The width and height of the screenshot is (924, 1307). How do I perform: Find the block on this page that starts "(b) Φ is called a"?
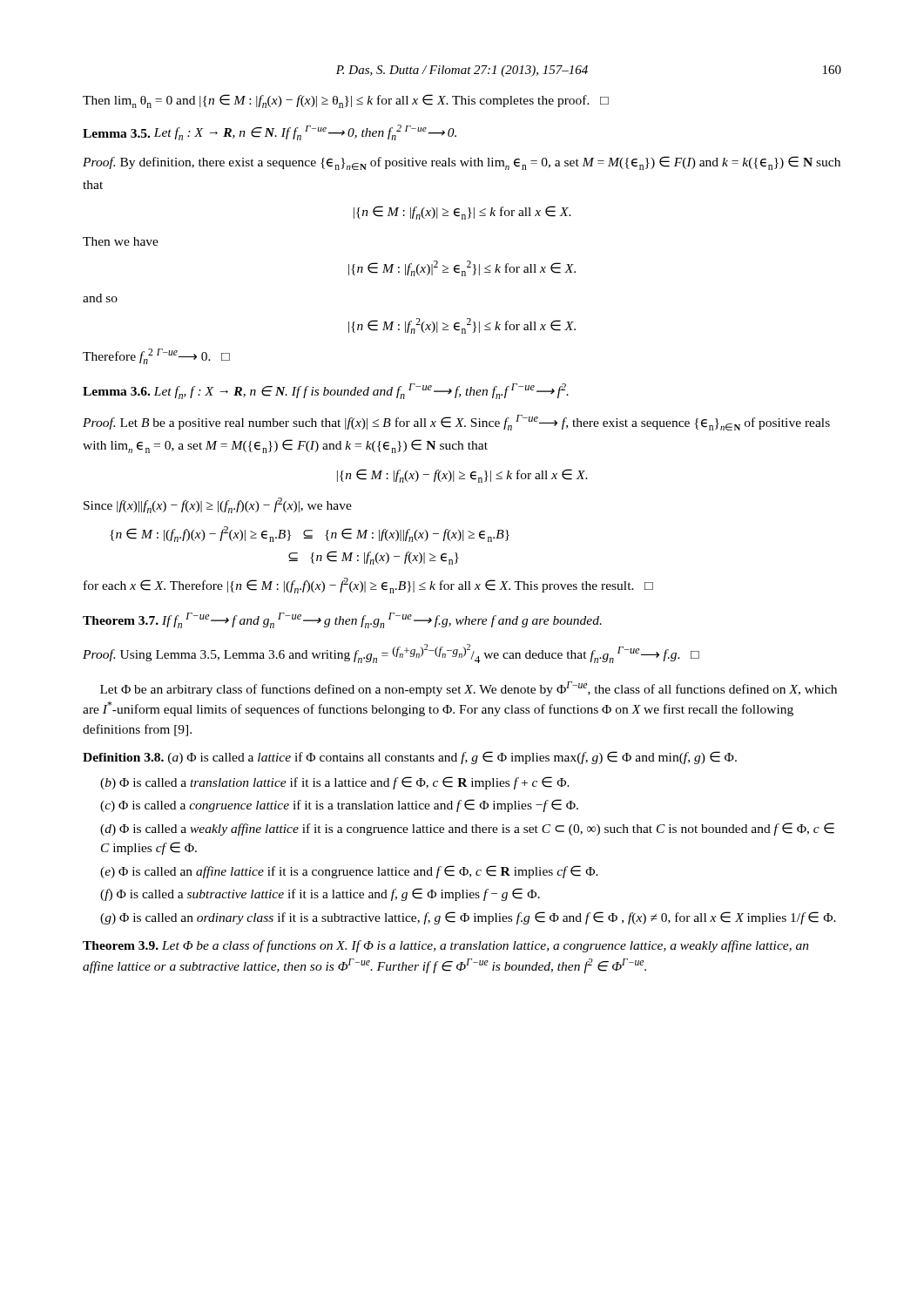(335, 782)
